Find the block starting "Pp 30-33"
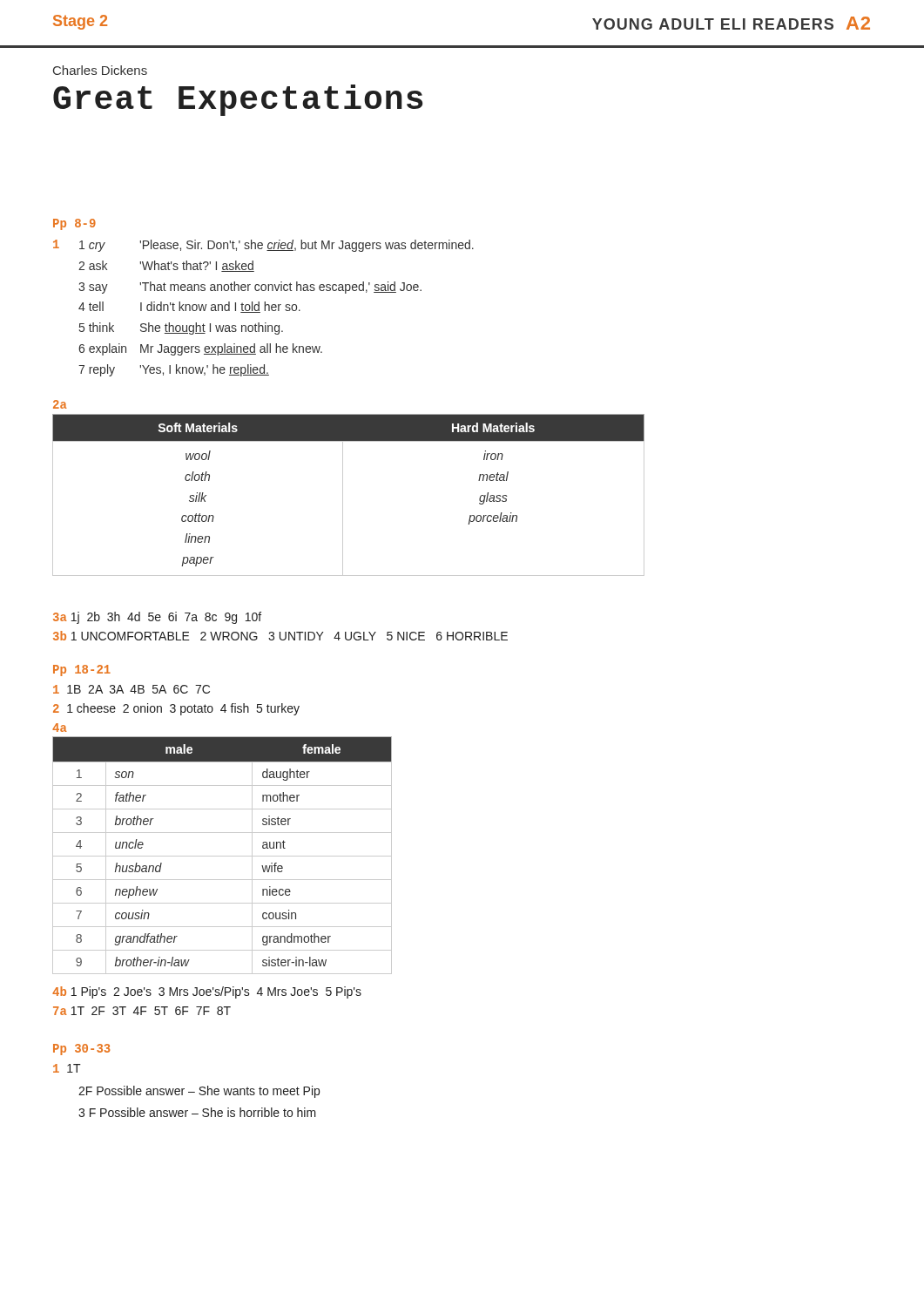This screenshot has width=924, height=1307. pyautogui.click(x=82, y=1049)
